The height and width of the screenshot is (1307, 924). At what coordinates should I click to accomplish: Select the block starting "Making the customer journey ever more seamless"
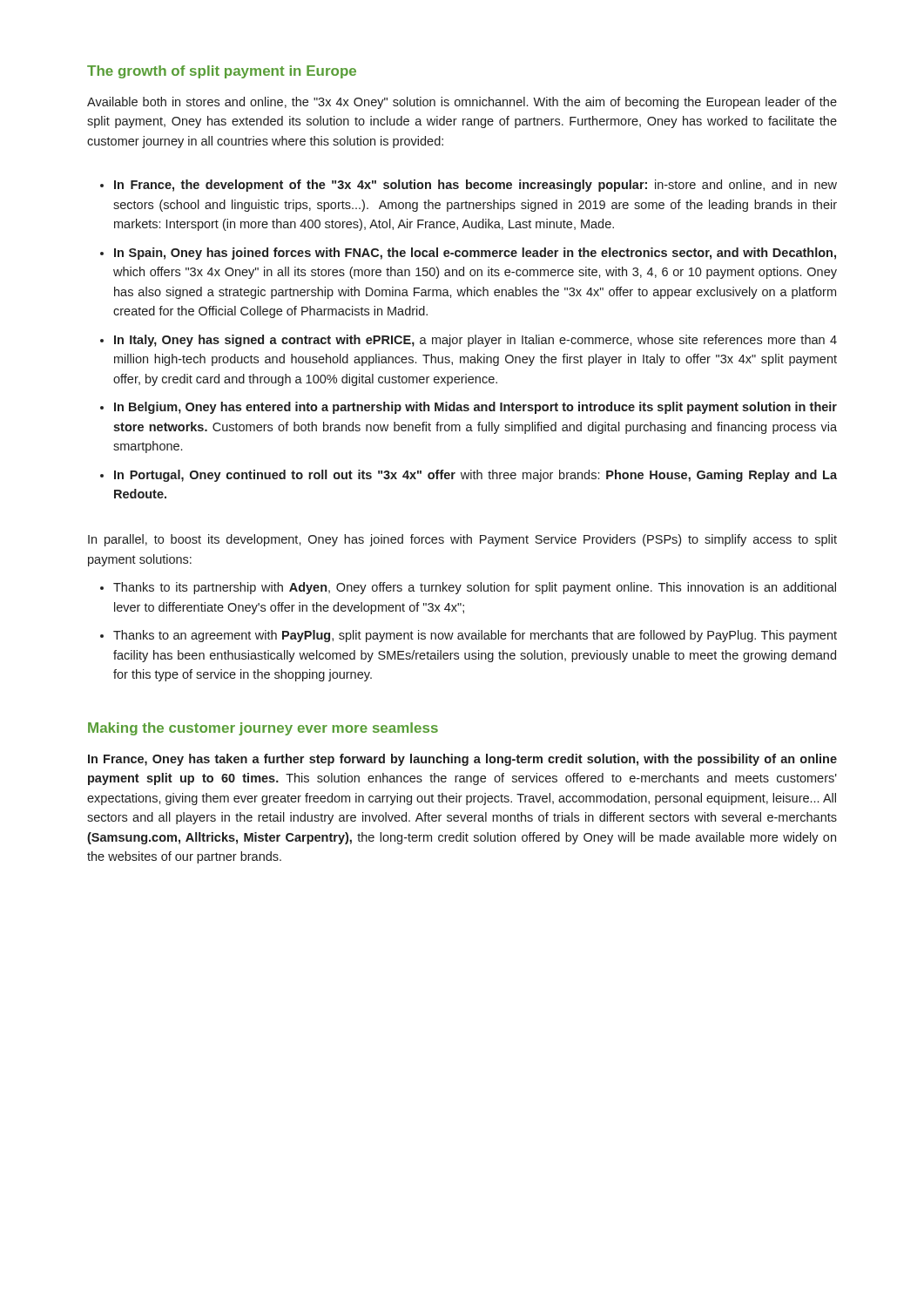click(x=263, y=728)
